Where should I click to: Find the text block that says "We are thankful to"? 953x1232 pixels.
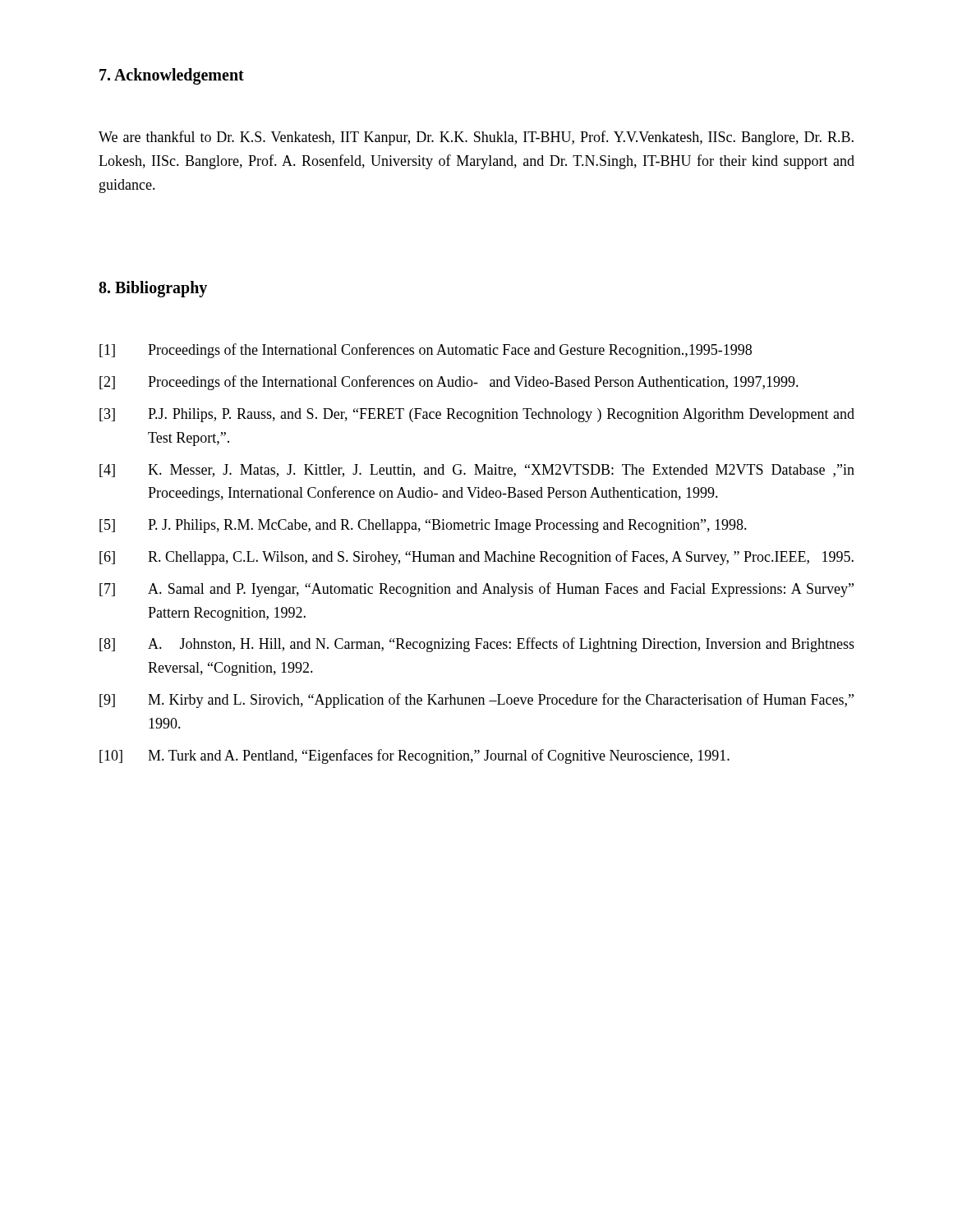(x=476, y=161)
